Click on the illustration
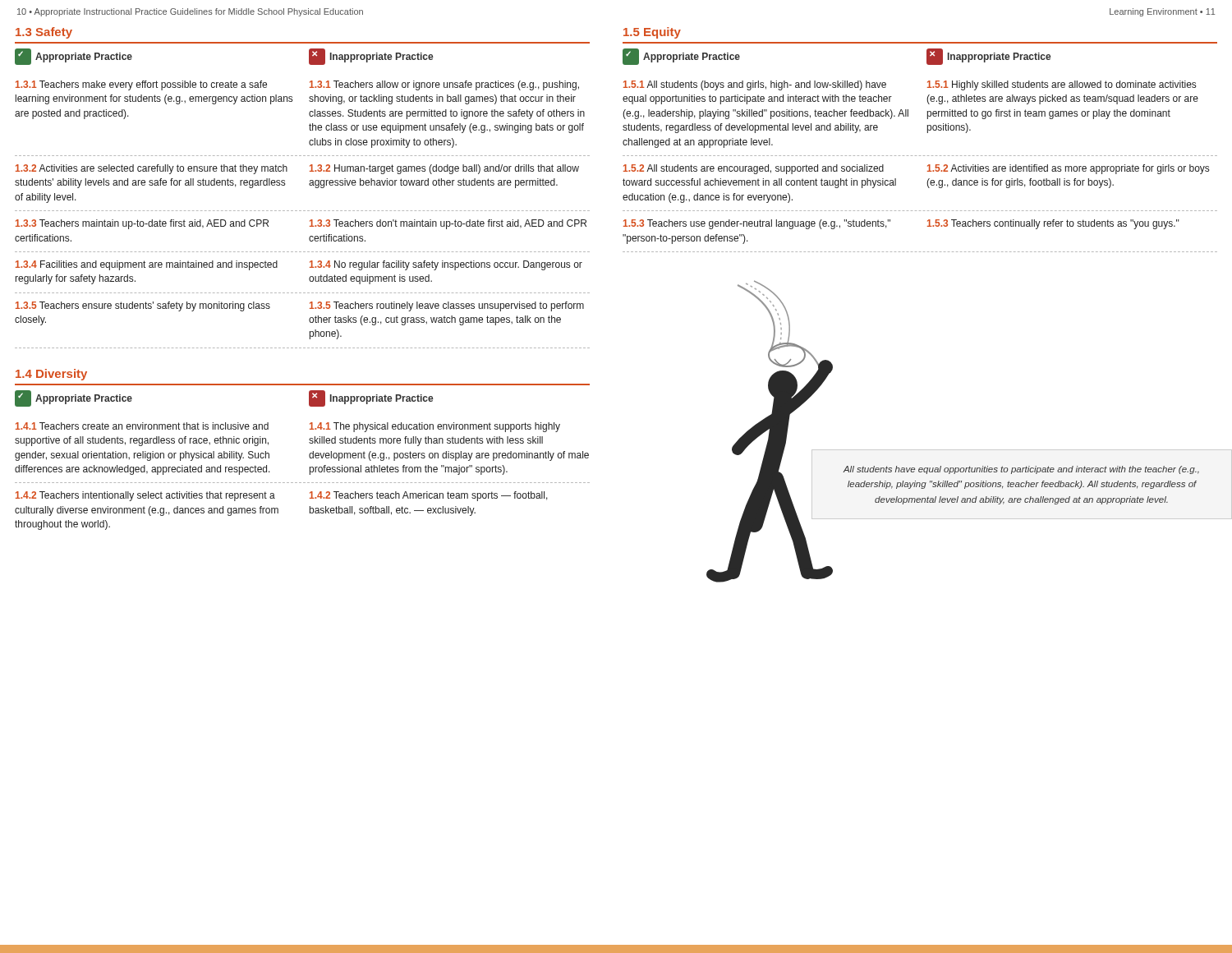The width and height of the screenshot is (1232, 953). tap(762, 441)
